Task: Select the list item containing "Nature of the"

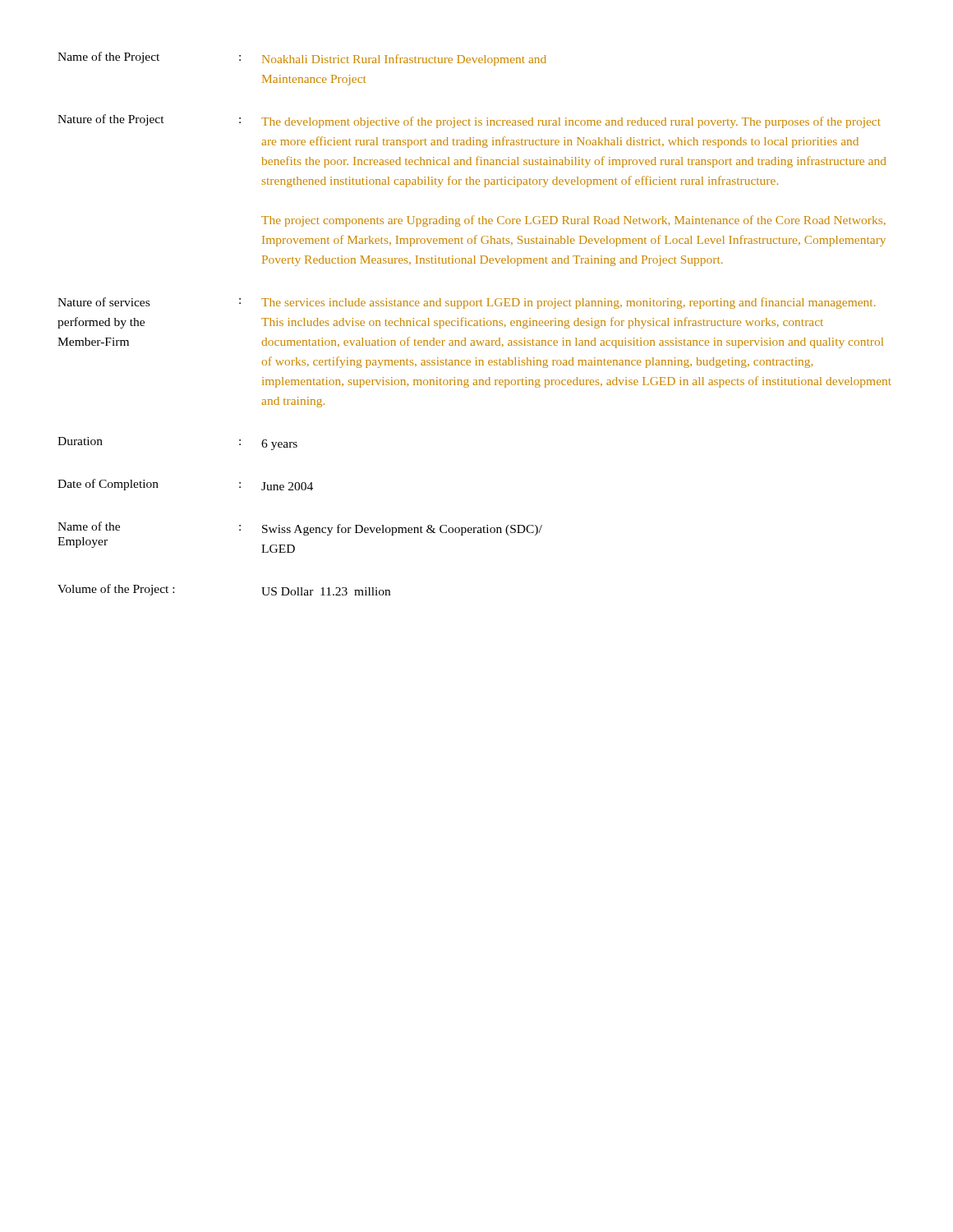Action: (476, 191)
